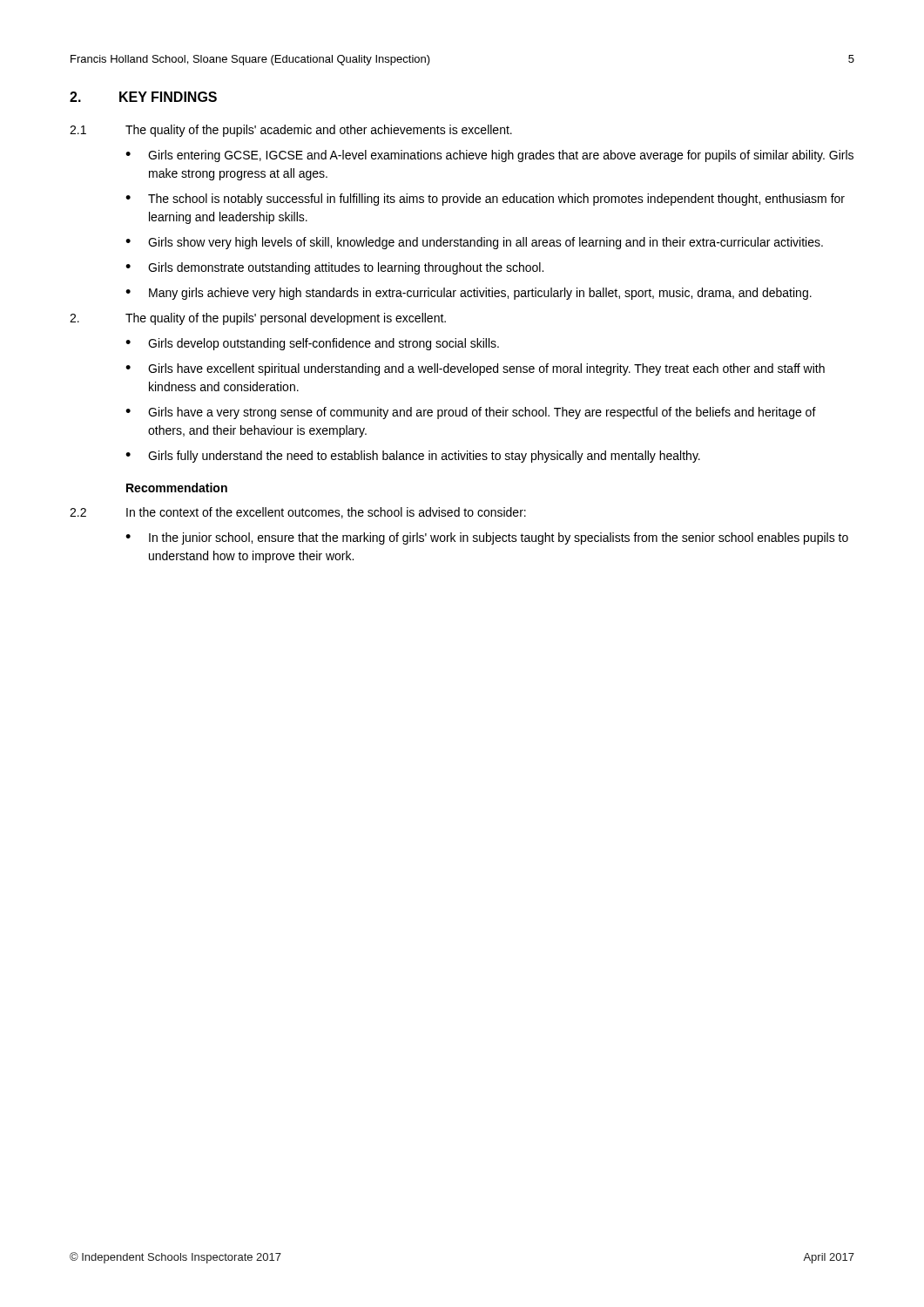
Task: Click on the list item that says "• Many girls"
Action: click(490, 293)
